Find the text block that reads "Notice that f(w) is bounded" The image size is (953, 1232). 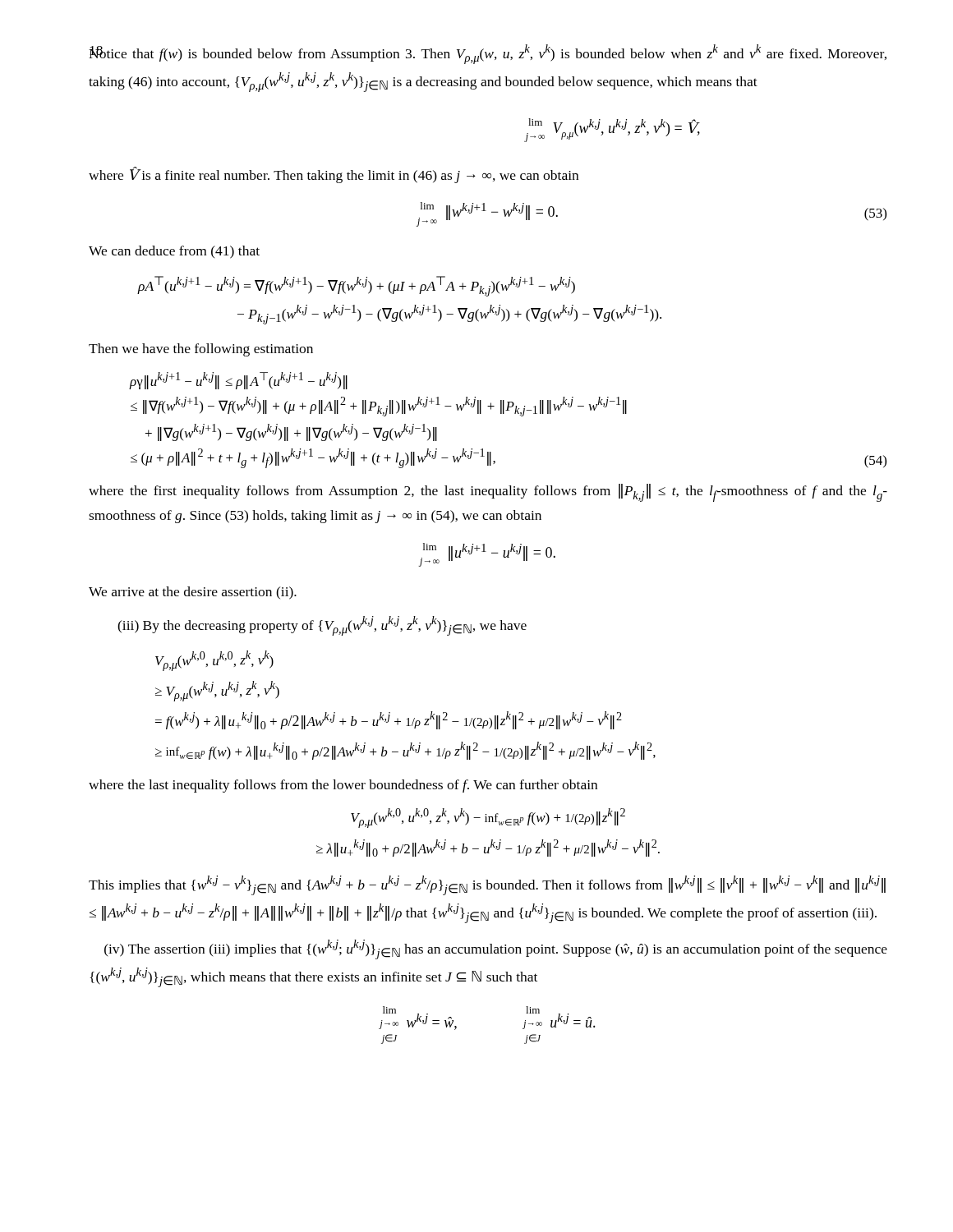pyautogui.click(x=488, y=67)
